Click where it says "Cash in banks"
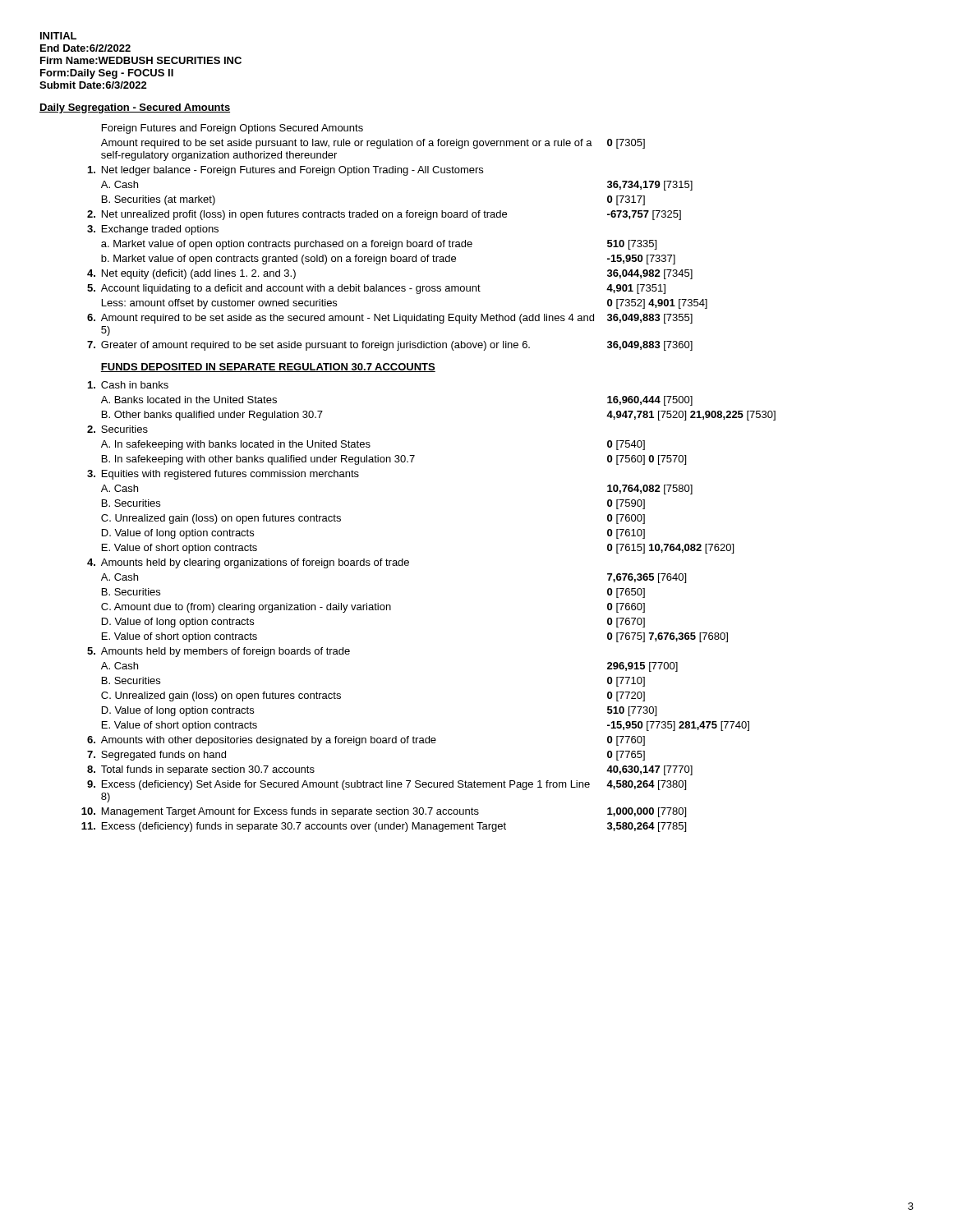 (x=128, y=385)
